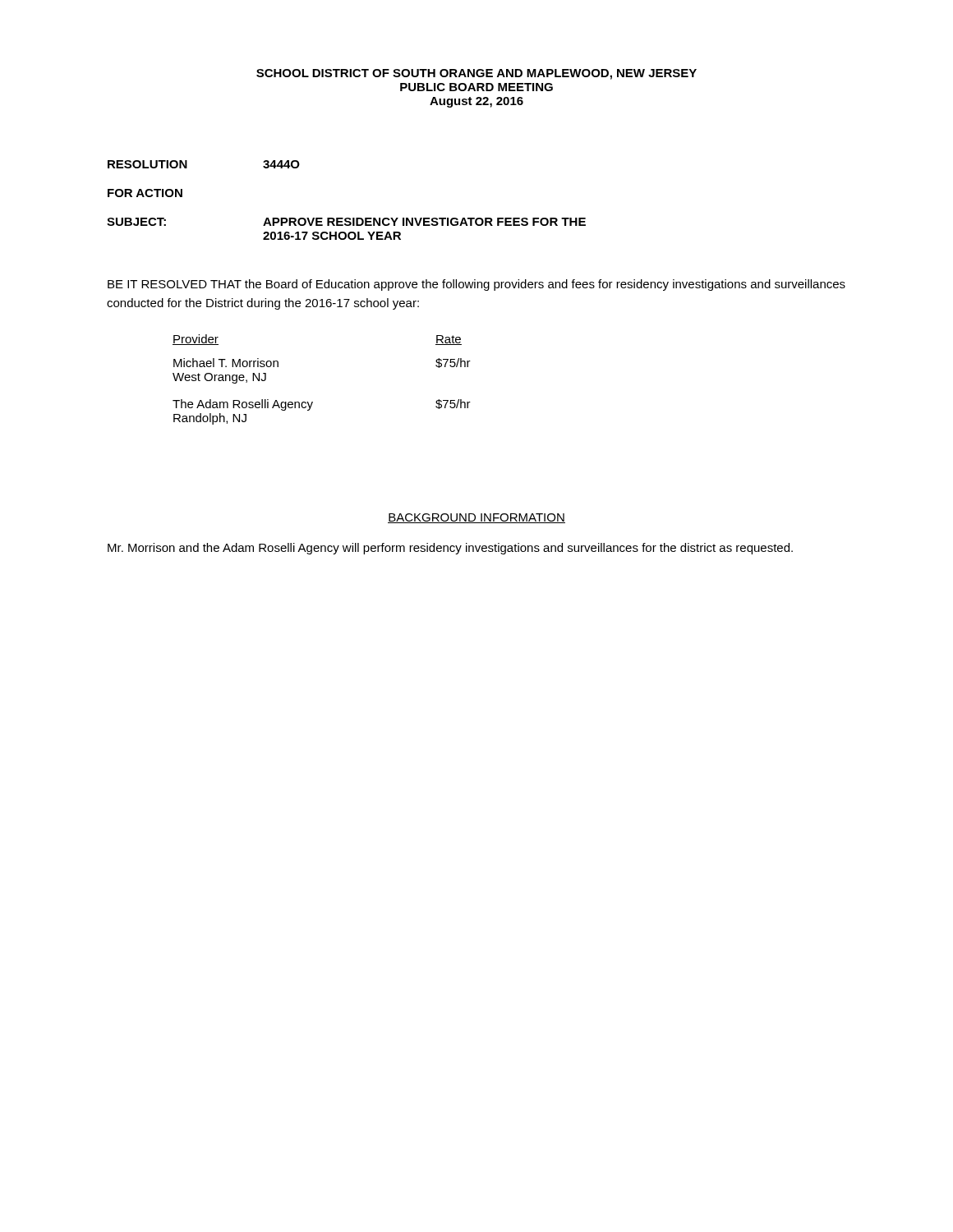Select the text starting "SCHOOL DISTRICT OF SOUTH ORANGE AND"
The width and height of the screenshot is (953, 1232).
click(476, 87)
